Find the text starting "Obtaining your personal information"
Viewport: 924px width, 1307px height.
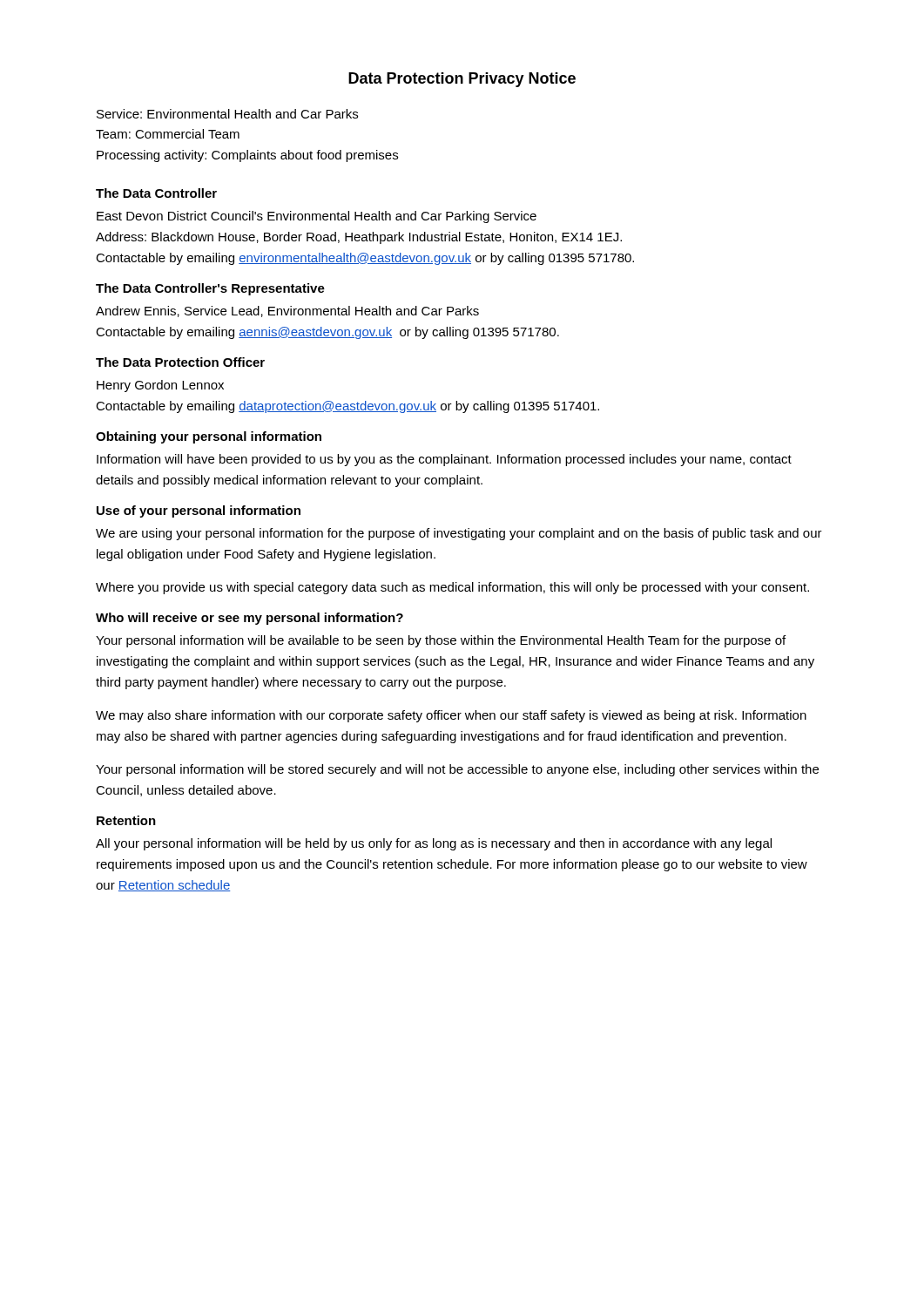click(x=209, y=436)
